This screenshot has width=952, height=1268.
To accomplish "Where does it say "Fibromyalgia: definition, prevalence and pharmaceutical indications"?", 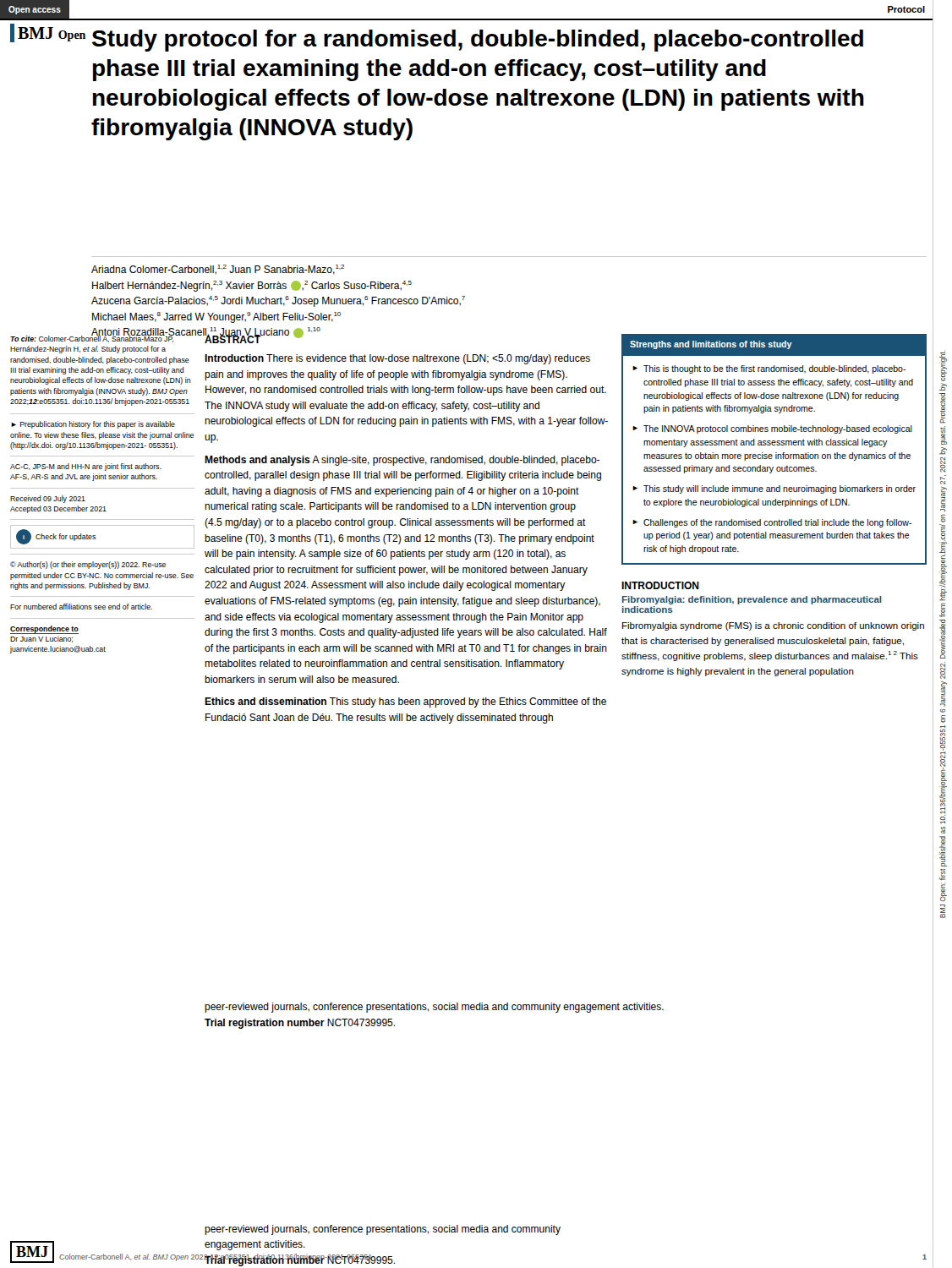I will tap(752, 604).
